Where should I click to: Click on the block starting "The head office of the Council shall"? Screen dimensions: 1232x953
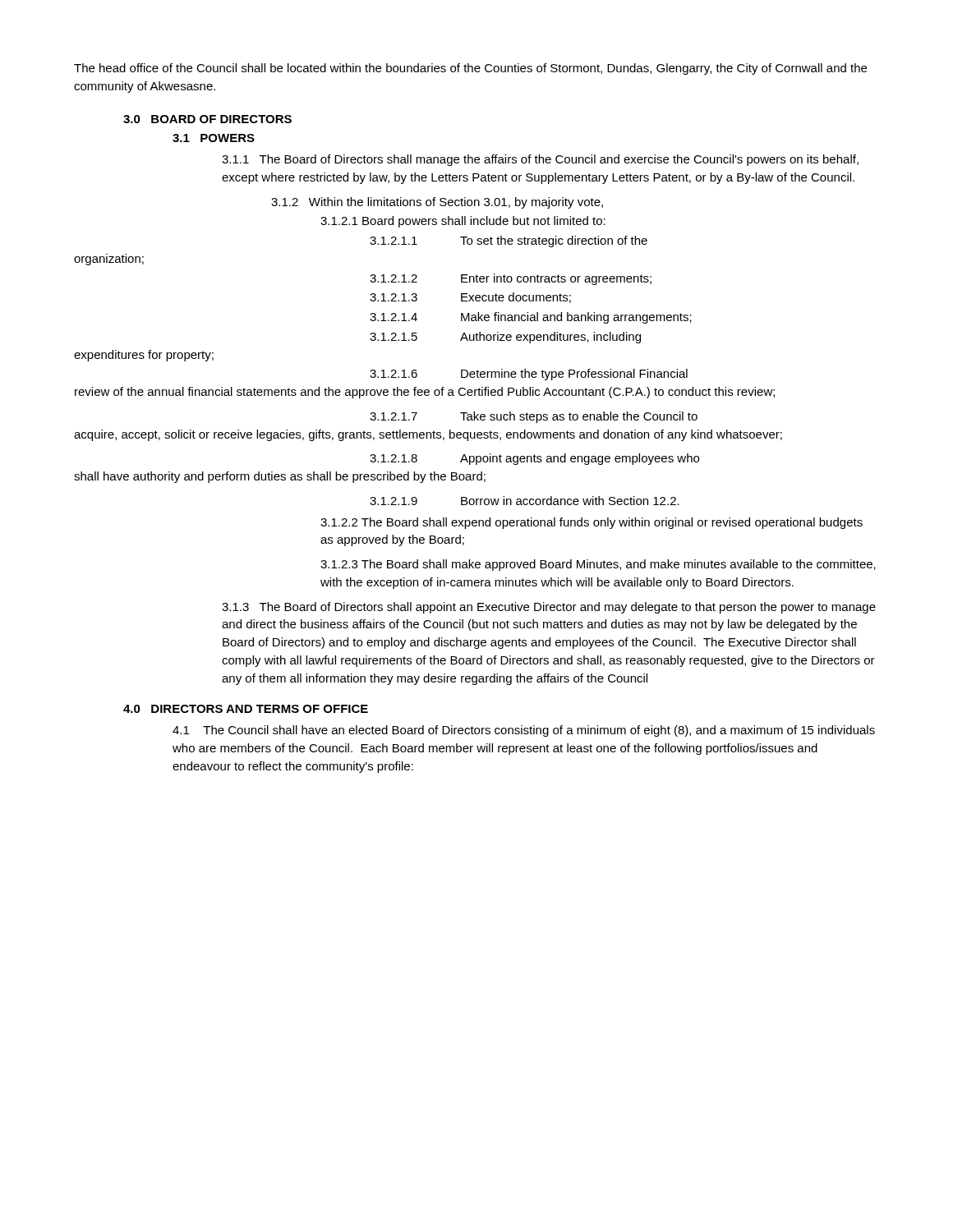476,77
